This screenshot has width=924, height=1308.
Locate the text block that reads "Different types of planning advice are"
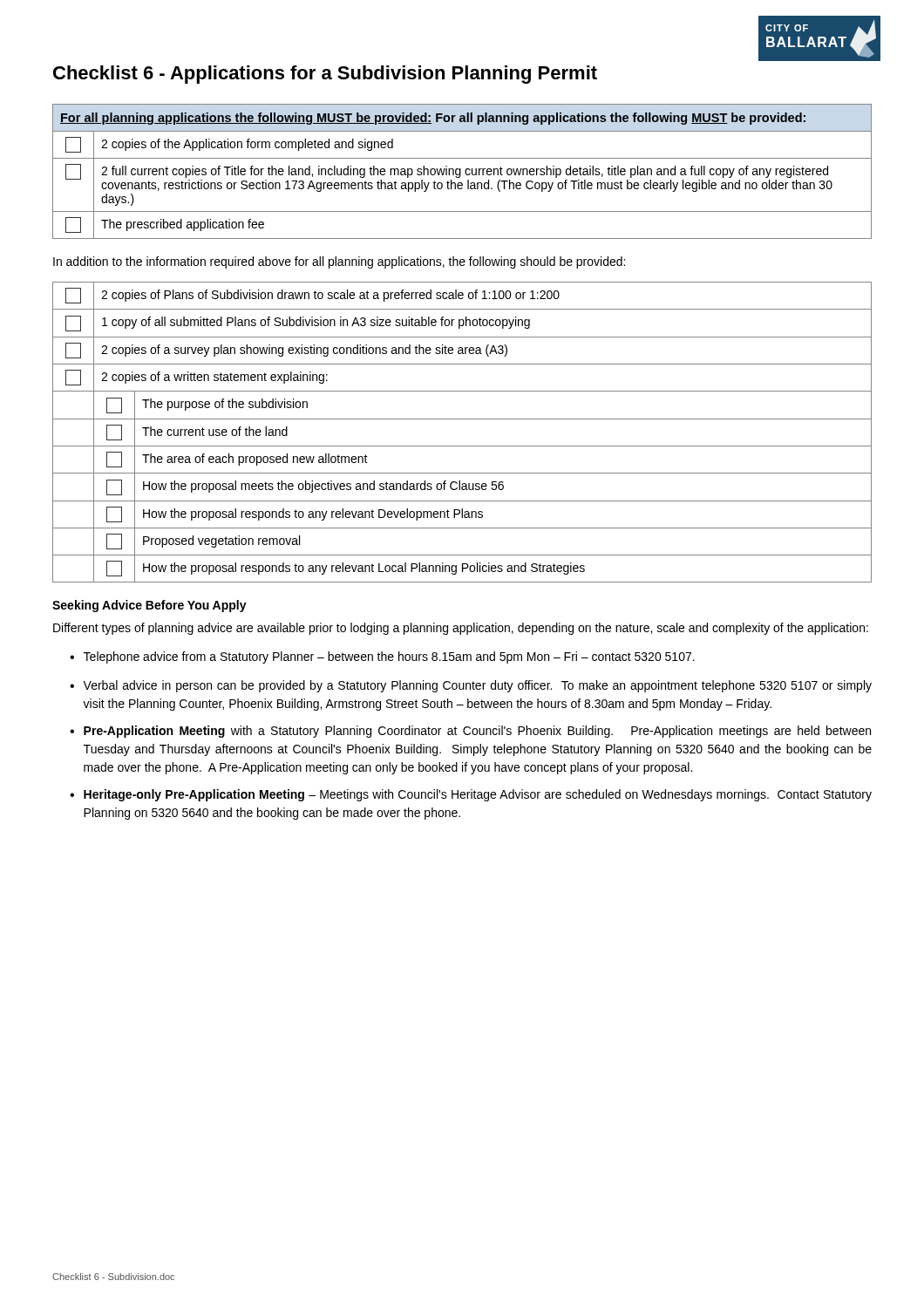(462, 629)
